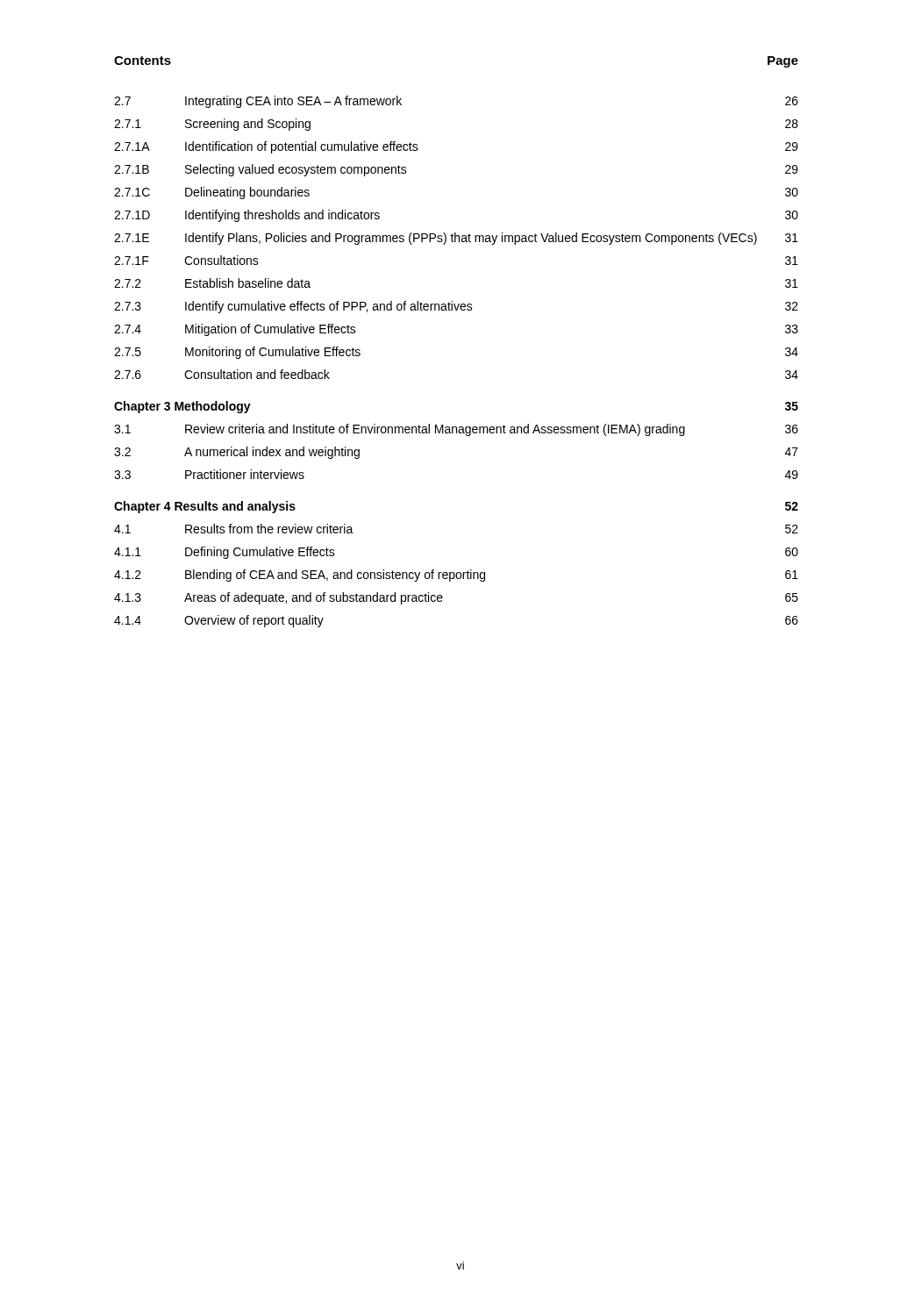Find the text starting "2.7.2 Establish baseline"
This screenshot has width=921, height=1316.
click(128, 283)
